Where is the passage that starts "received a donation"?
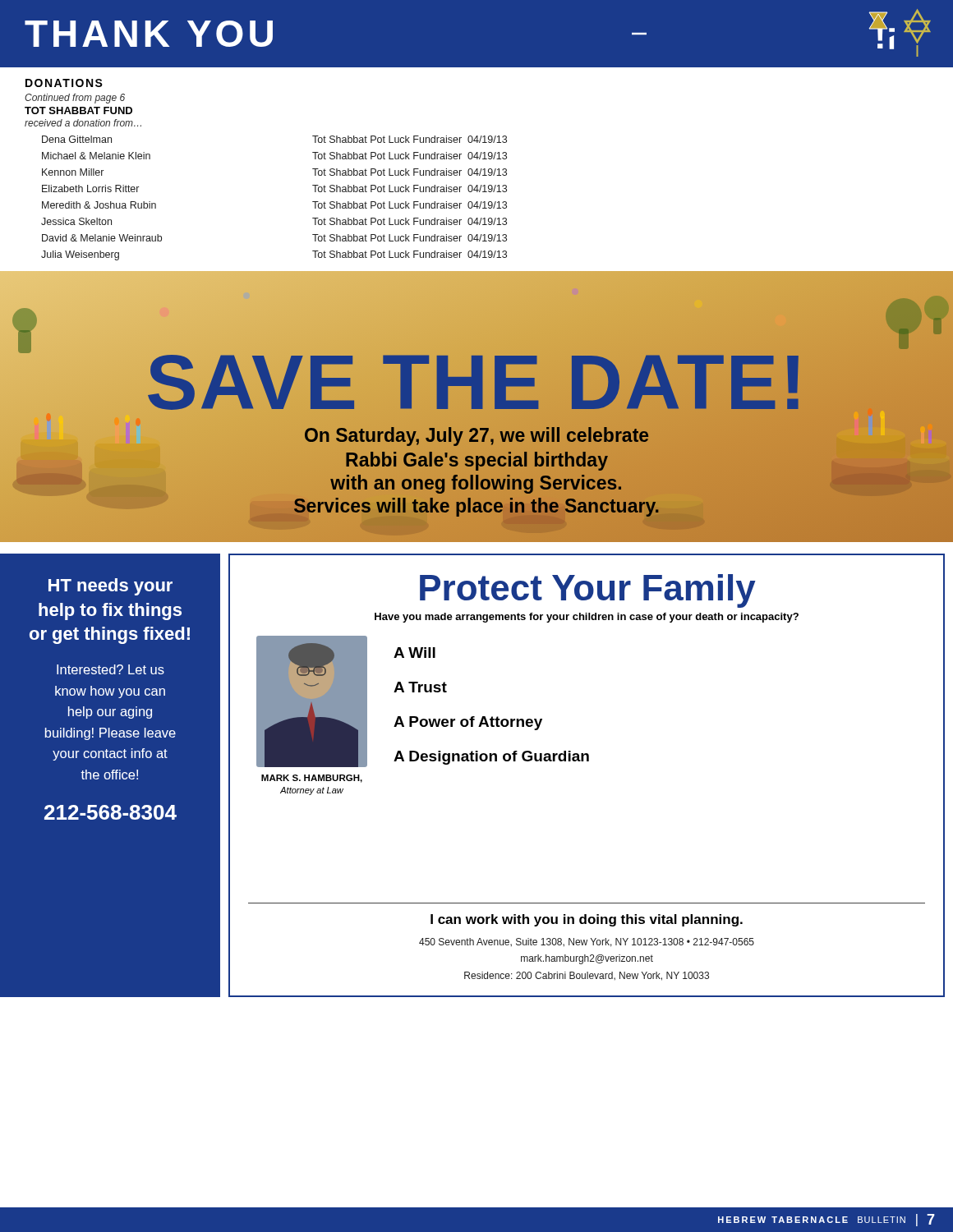The width and height of the screenshot is (953, 1232). click(84, 123)
